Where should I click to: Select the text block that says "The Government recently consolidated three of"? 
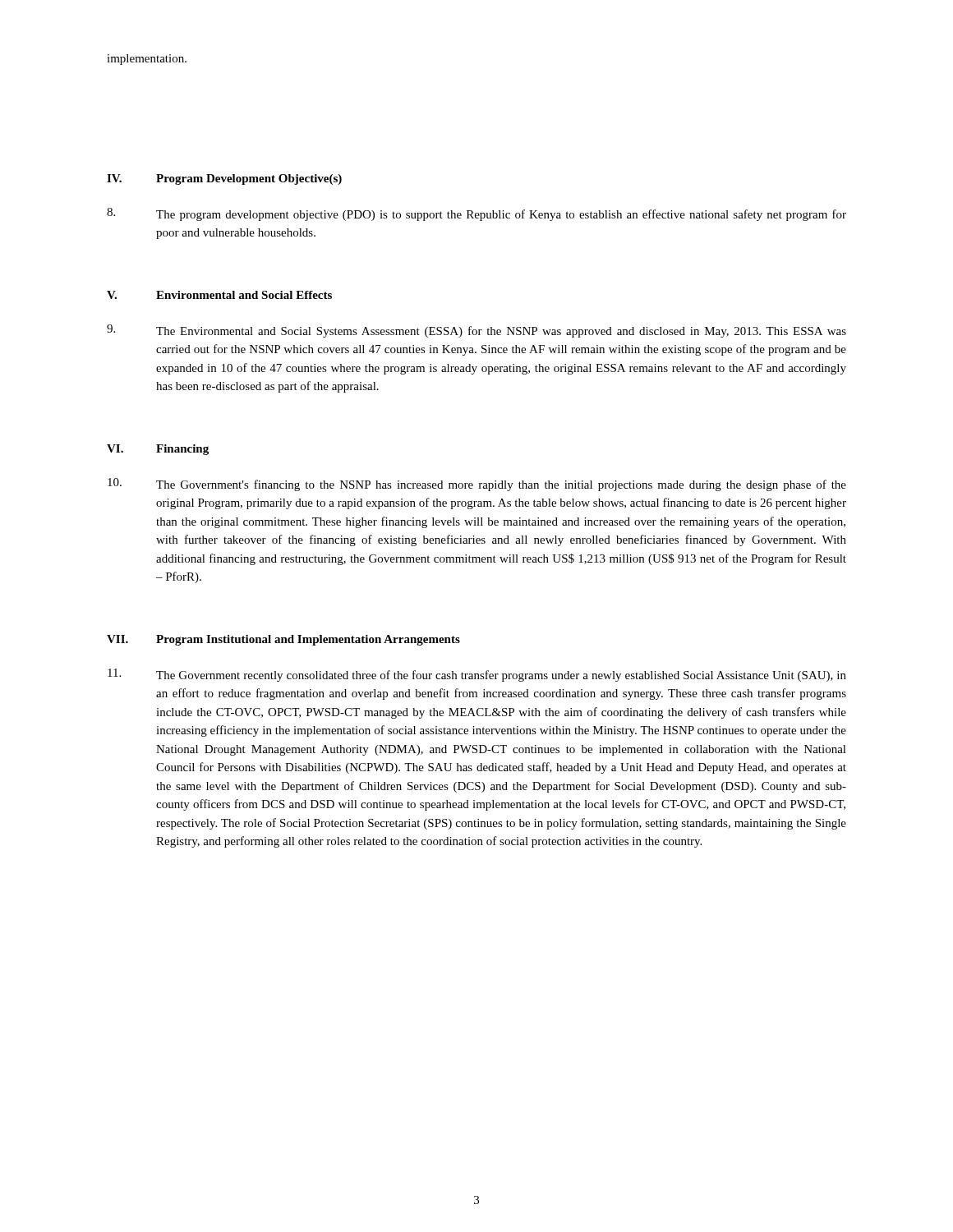pos(476,758)
